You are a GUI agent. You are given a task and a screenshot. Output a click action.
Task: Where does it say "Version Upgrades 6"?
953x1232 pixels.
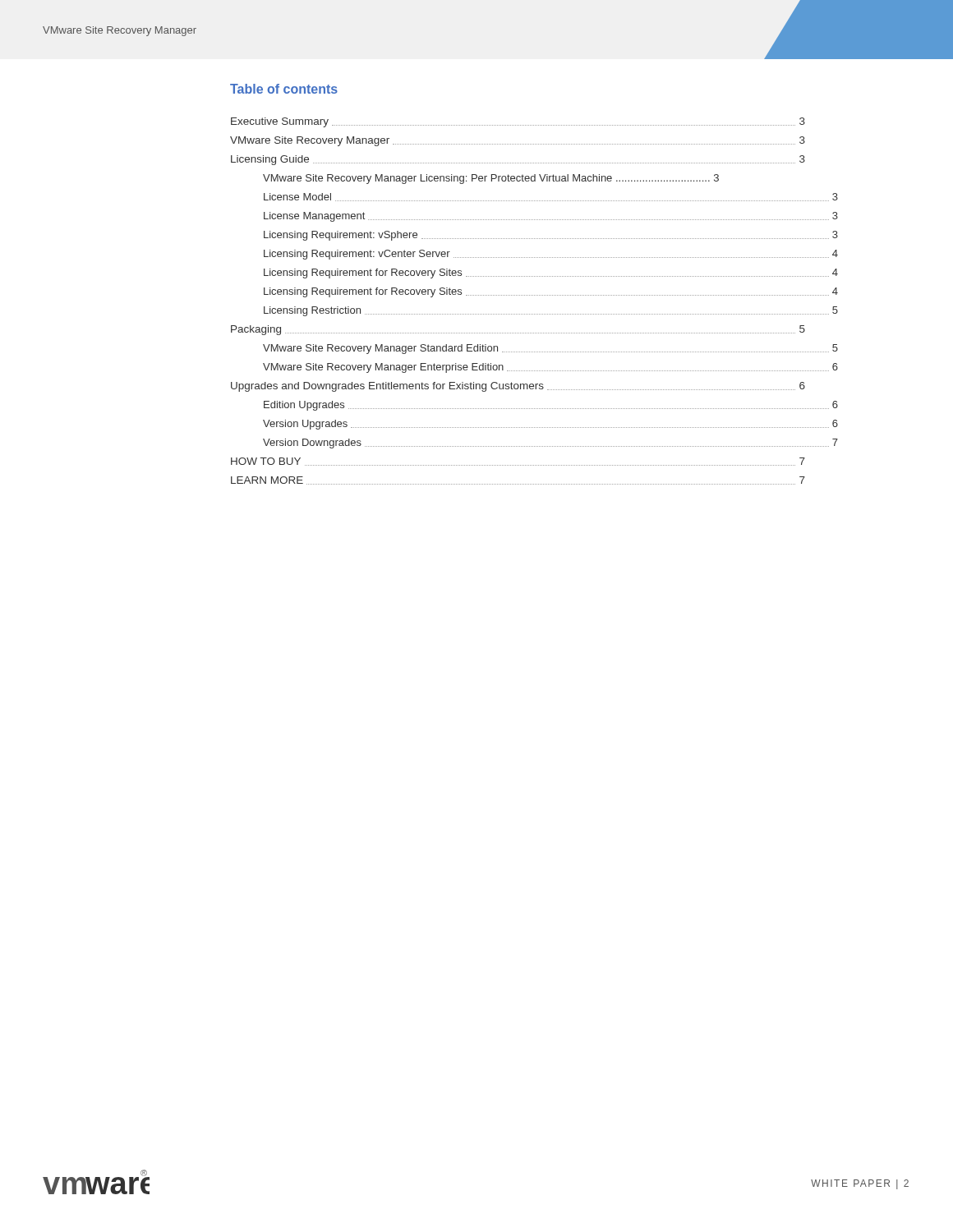click(x=550, y=423)
